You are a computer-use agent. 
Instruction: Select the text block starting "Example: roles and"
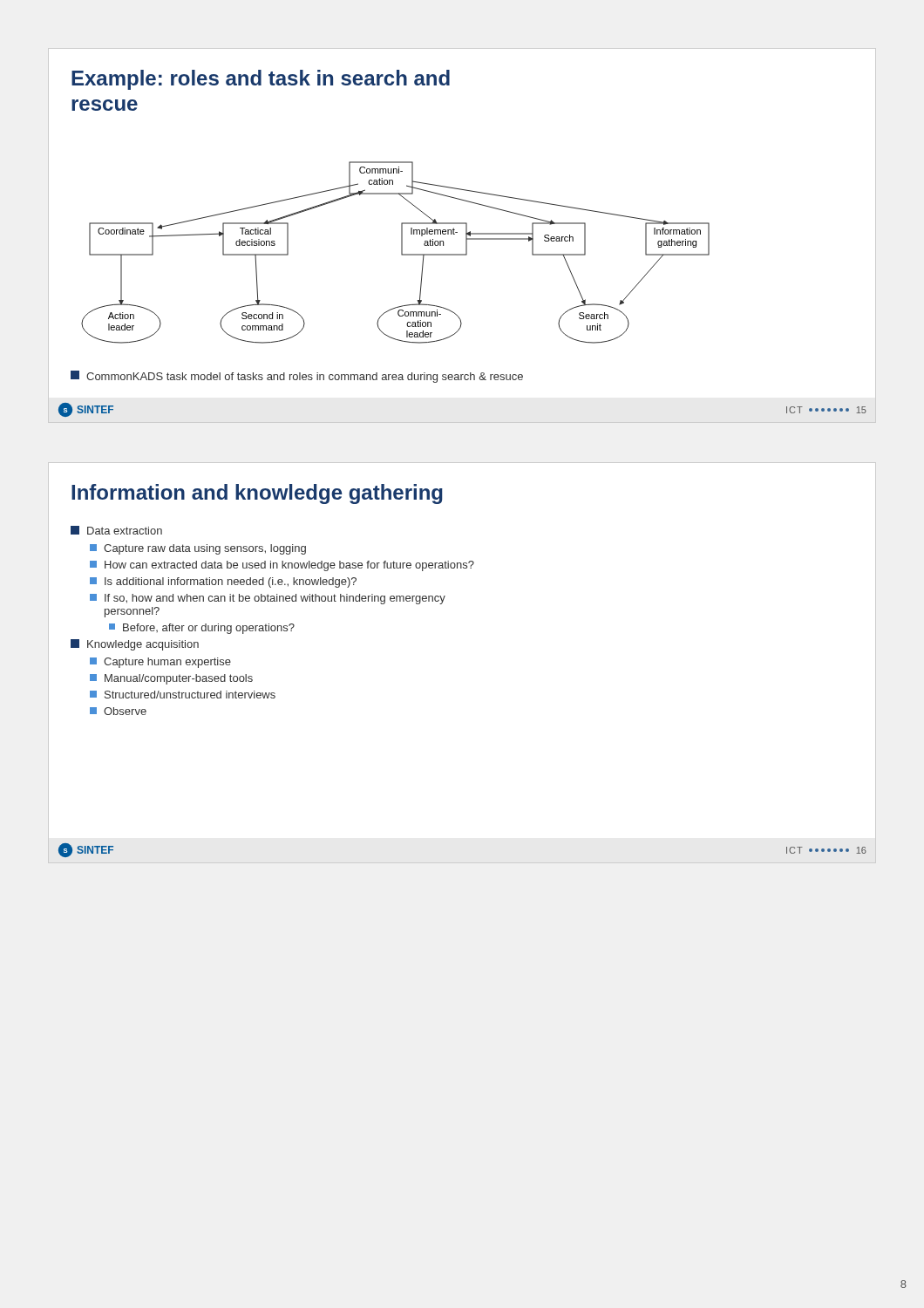tap(261, 91)
